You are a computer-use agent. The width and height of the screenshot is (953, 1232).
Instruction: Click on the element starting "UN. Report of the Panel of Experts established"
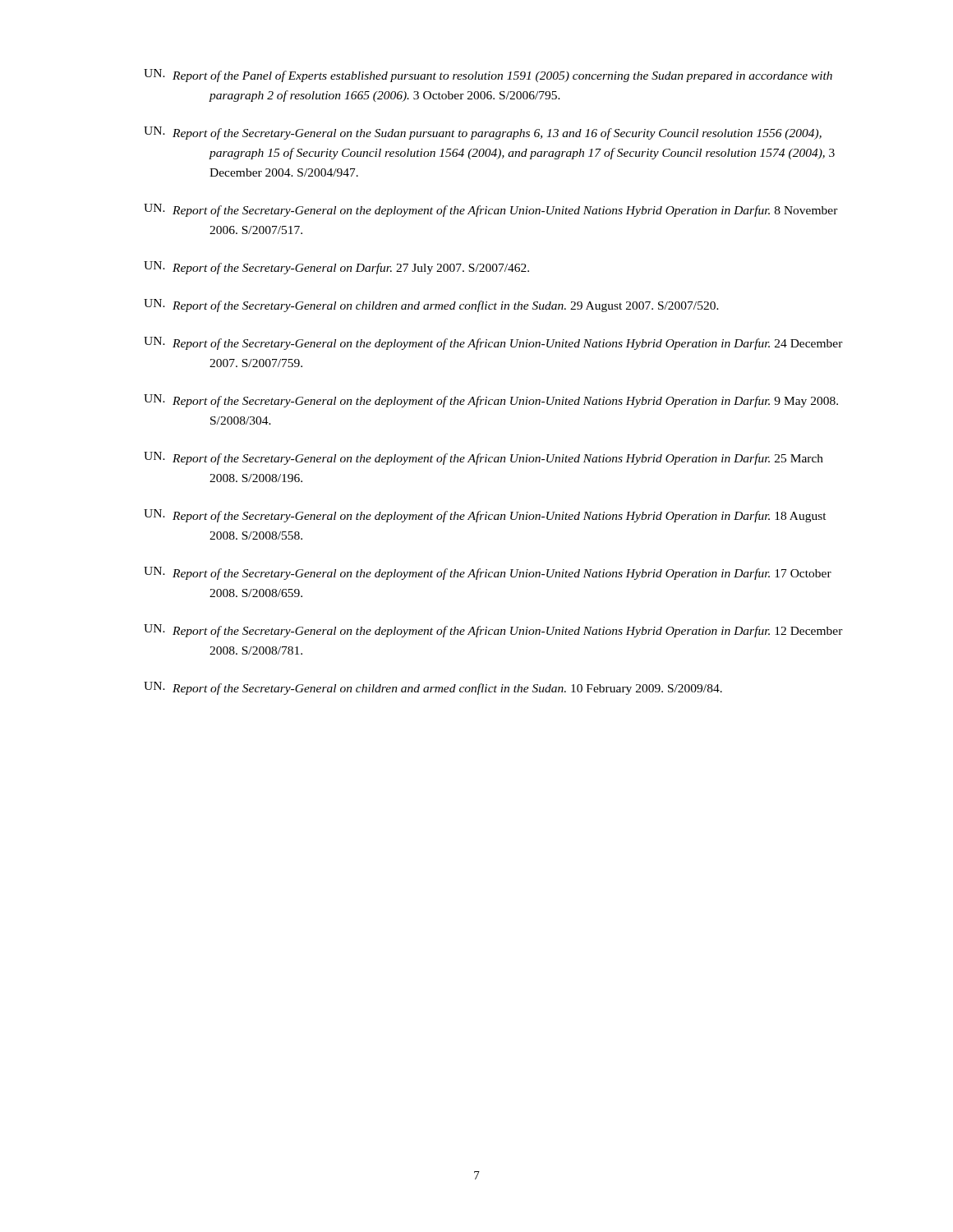point(495,85)
